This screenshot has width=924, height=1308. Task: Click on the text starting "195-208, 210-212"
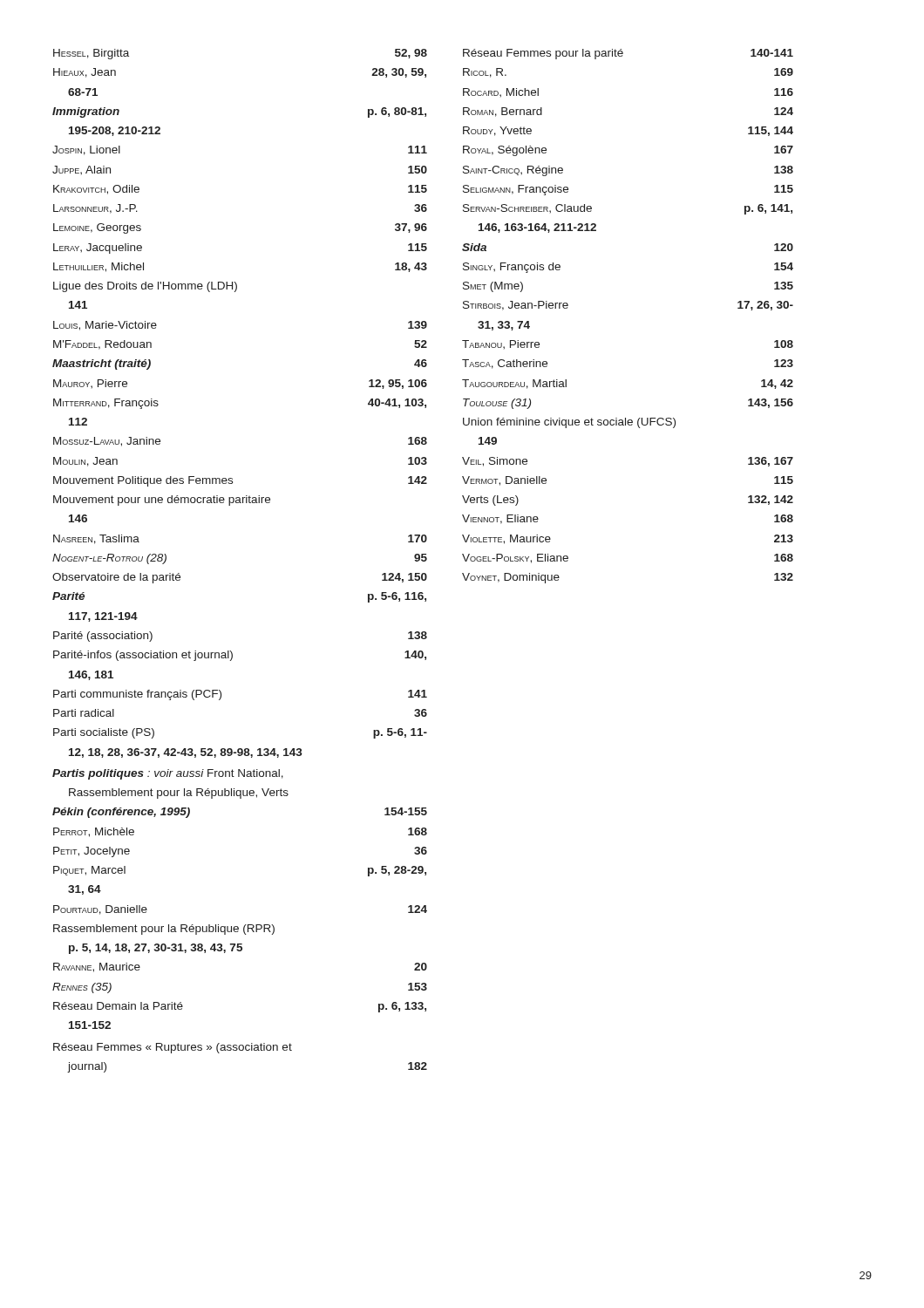pyautogui.click(x=115, y=131)
